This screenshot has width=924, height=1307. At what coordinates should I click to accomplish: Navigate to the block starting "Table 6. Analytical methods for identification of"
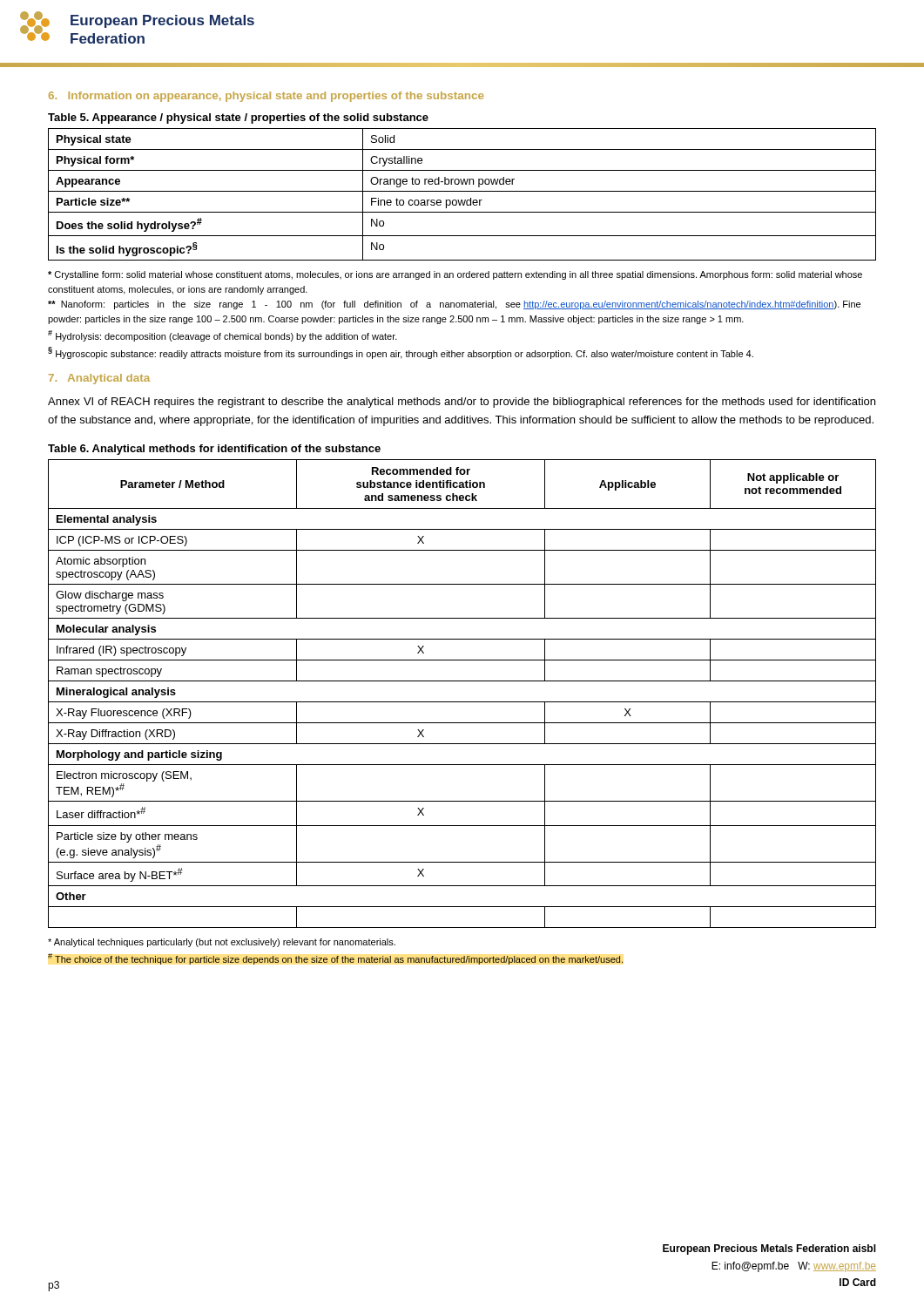[x=214, y=448]
